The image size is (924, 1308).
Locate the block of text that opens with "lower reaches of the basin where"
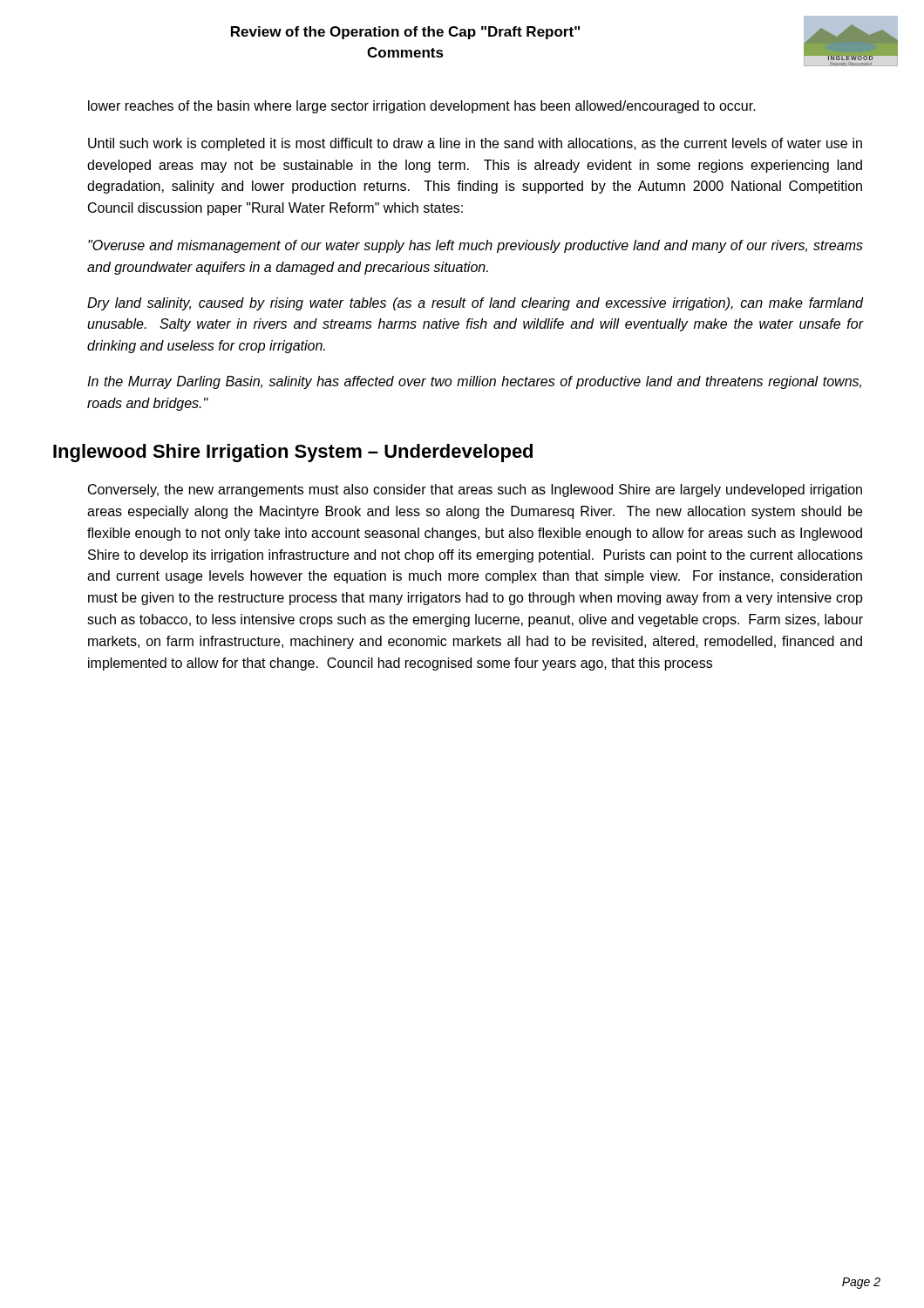pos(422,106)
